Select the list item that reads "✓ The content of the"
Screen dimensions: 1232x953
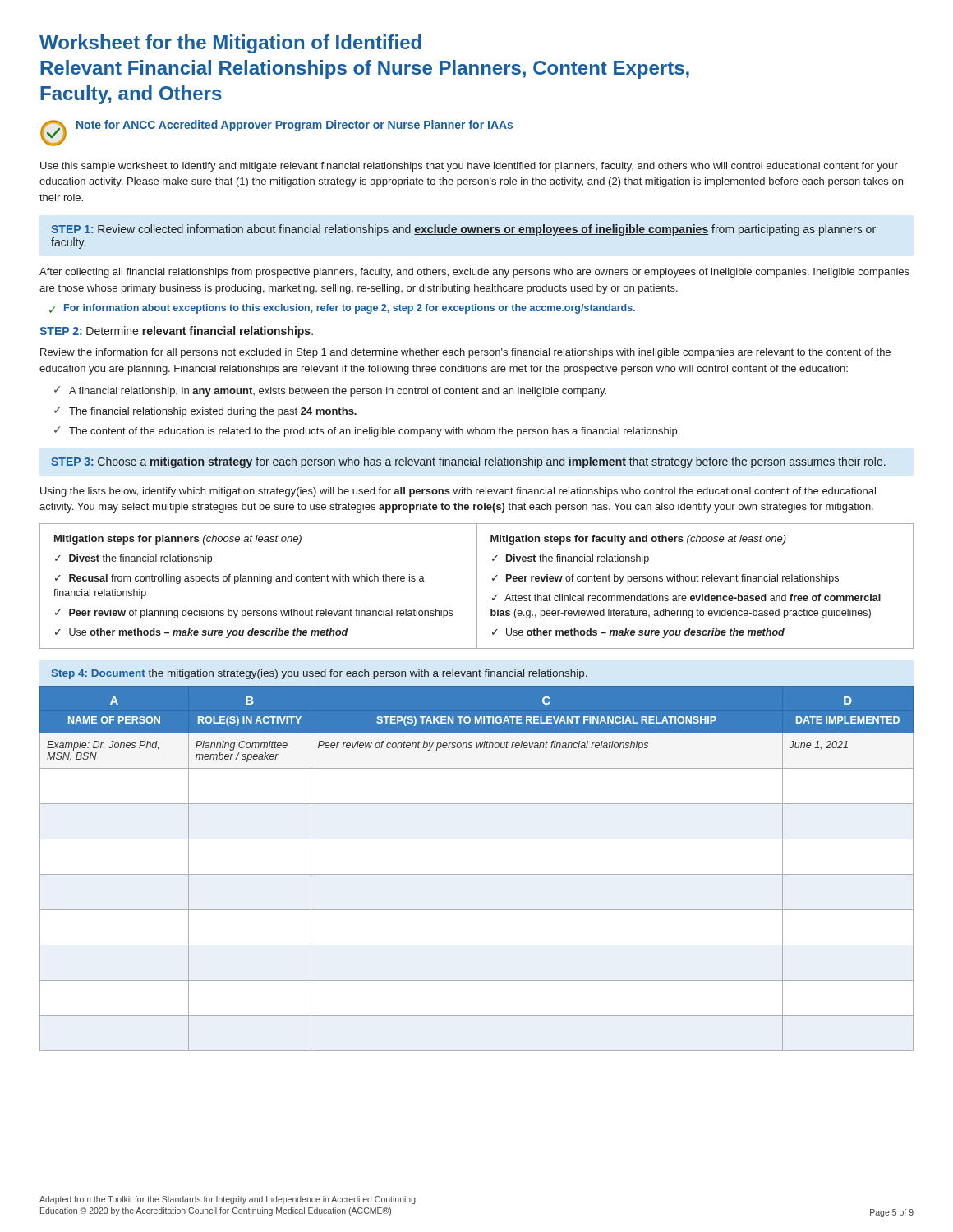(x=367, y=431)
